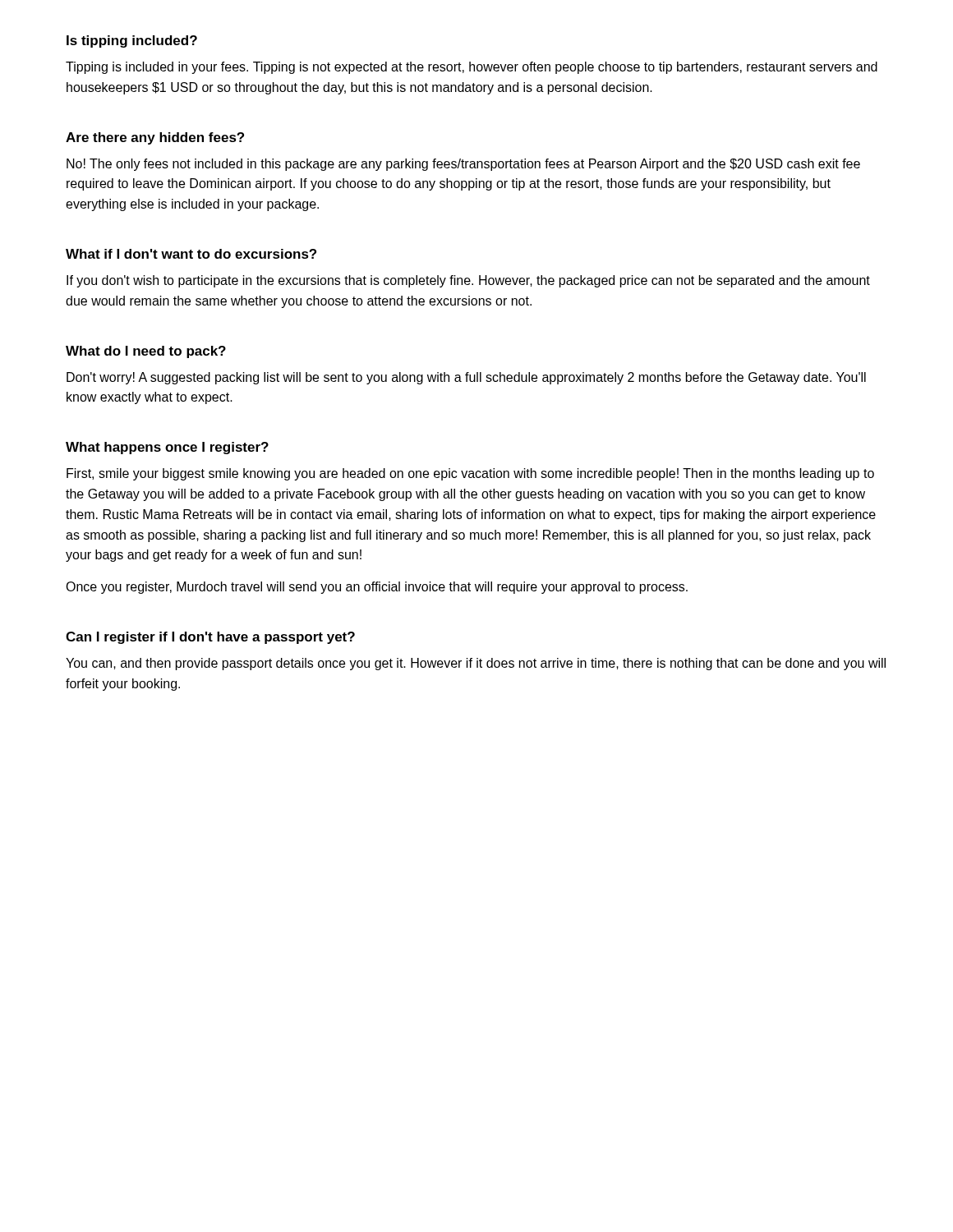Viewport: 953px width, 1232px height.
Task: Navigate to the region starting "If you don't wish to"
Action: tap(468, 291)
